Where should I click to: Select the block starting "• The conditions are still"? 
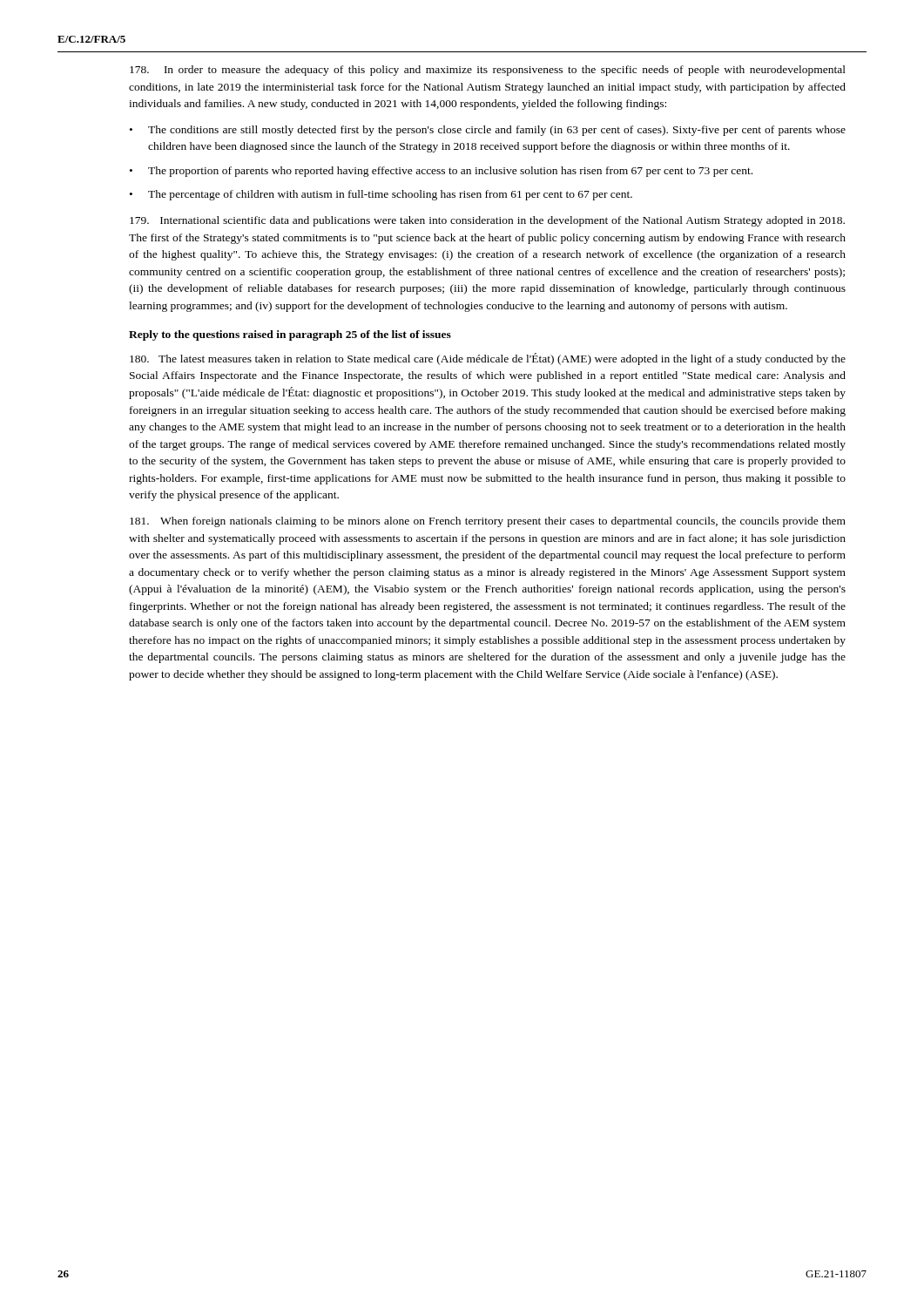487,138
